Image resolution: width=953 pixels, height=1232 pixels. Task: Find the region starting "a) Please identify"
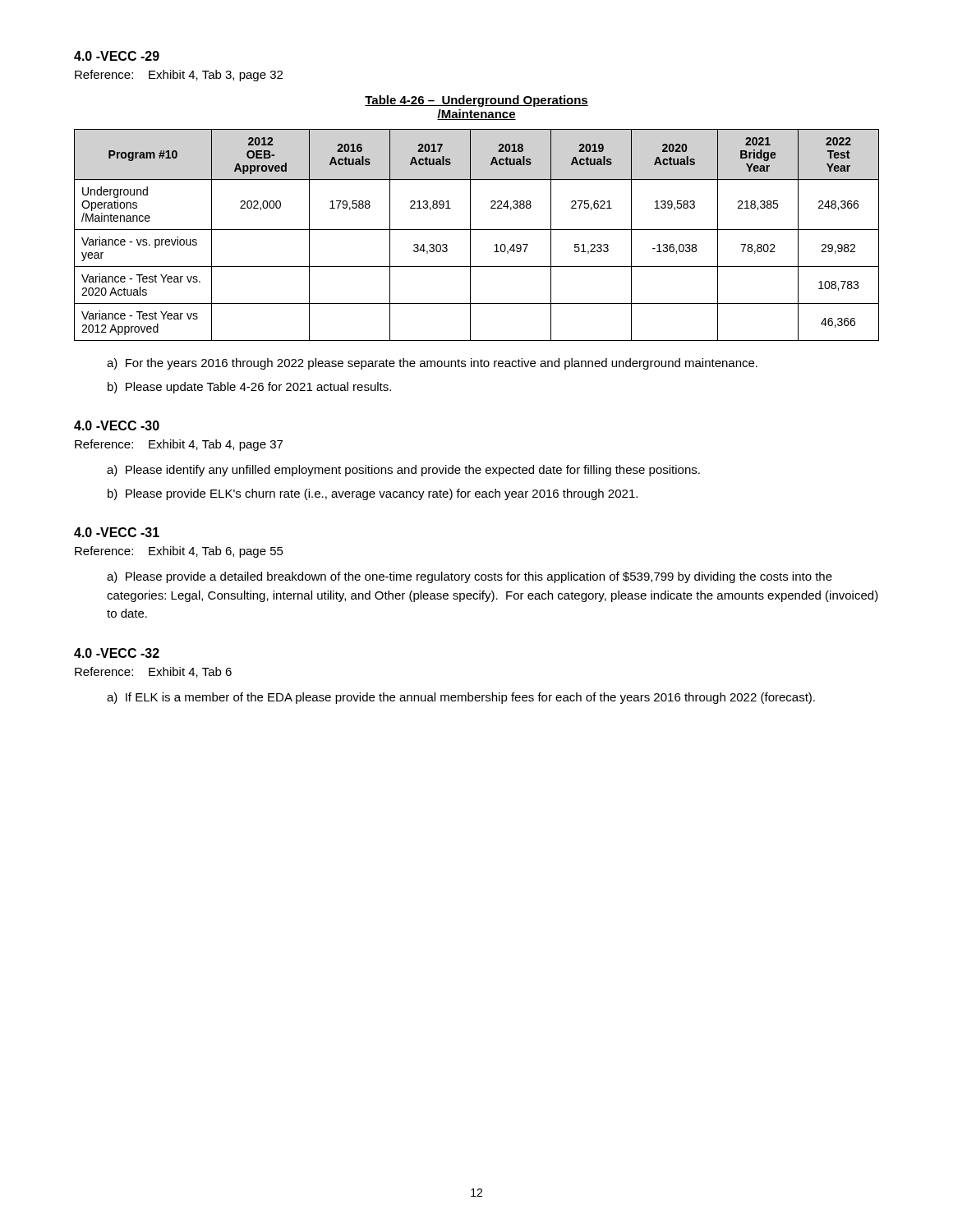[x=404, y=469]
